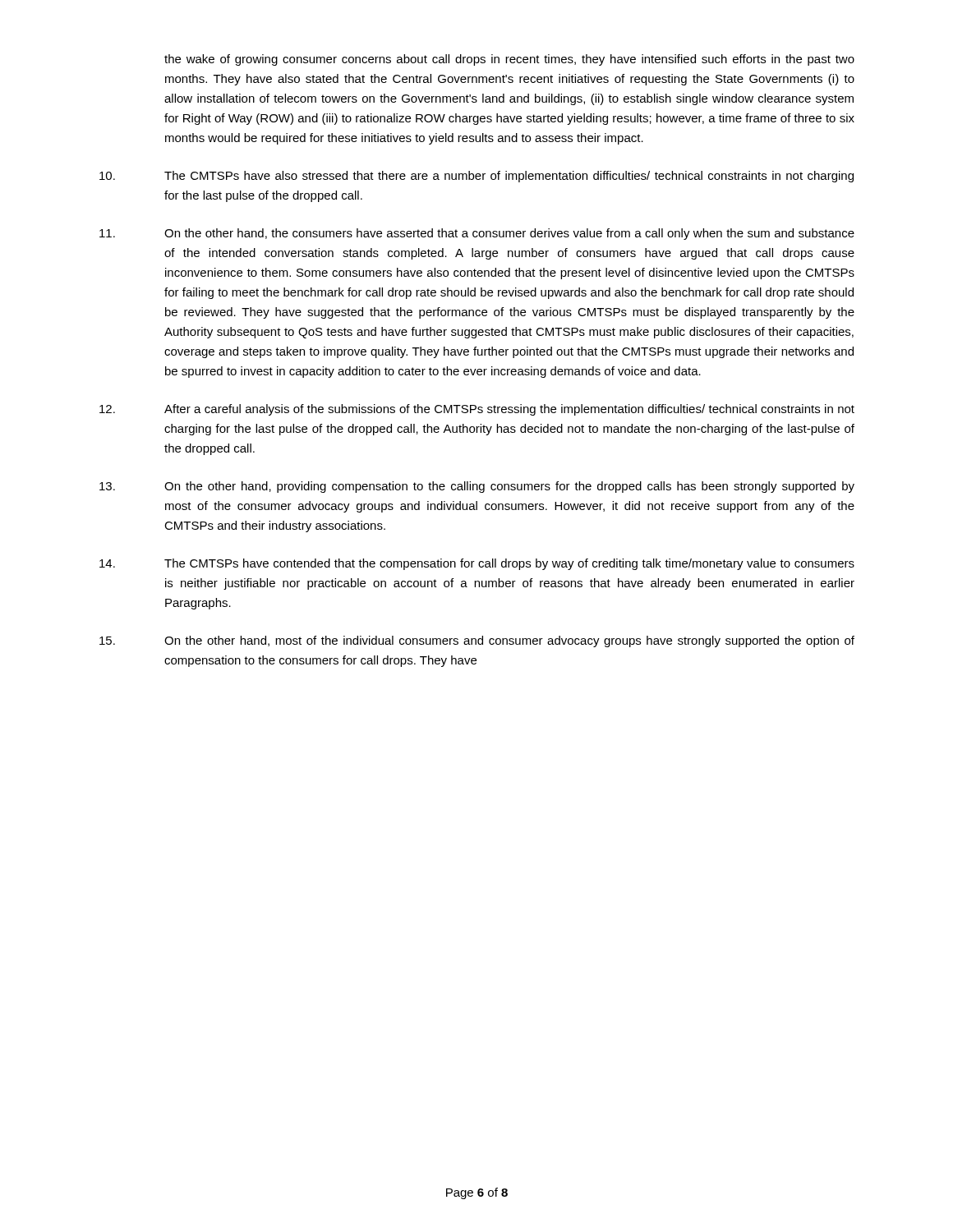The image size is (953, 1232).
Task: Locate the list item that reads "10. The CMTSPs have"
Action: 476,186
